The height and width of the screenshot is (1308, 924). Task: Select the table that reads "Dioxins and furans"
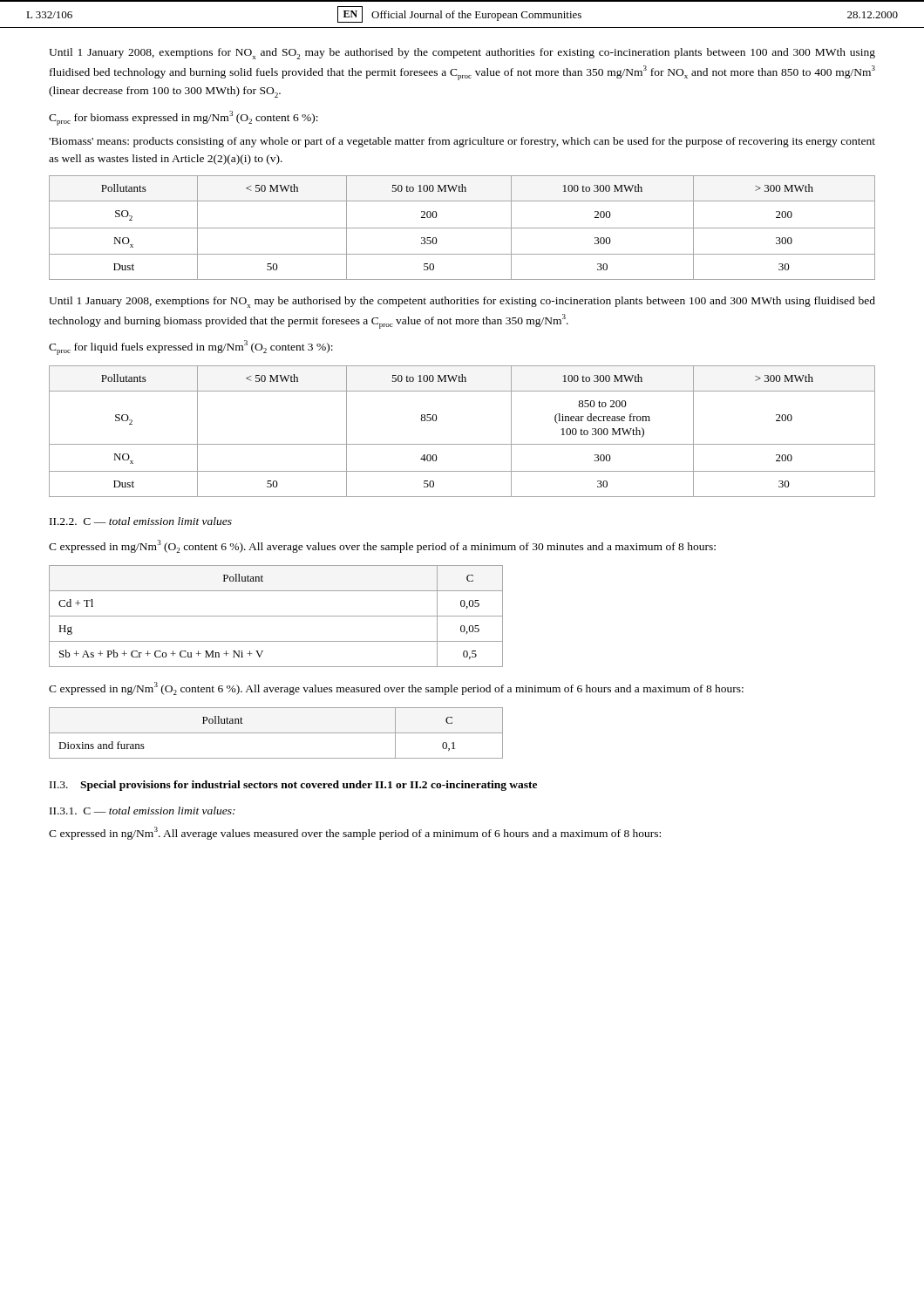tap(462, 733)
